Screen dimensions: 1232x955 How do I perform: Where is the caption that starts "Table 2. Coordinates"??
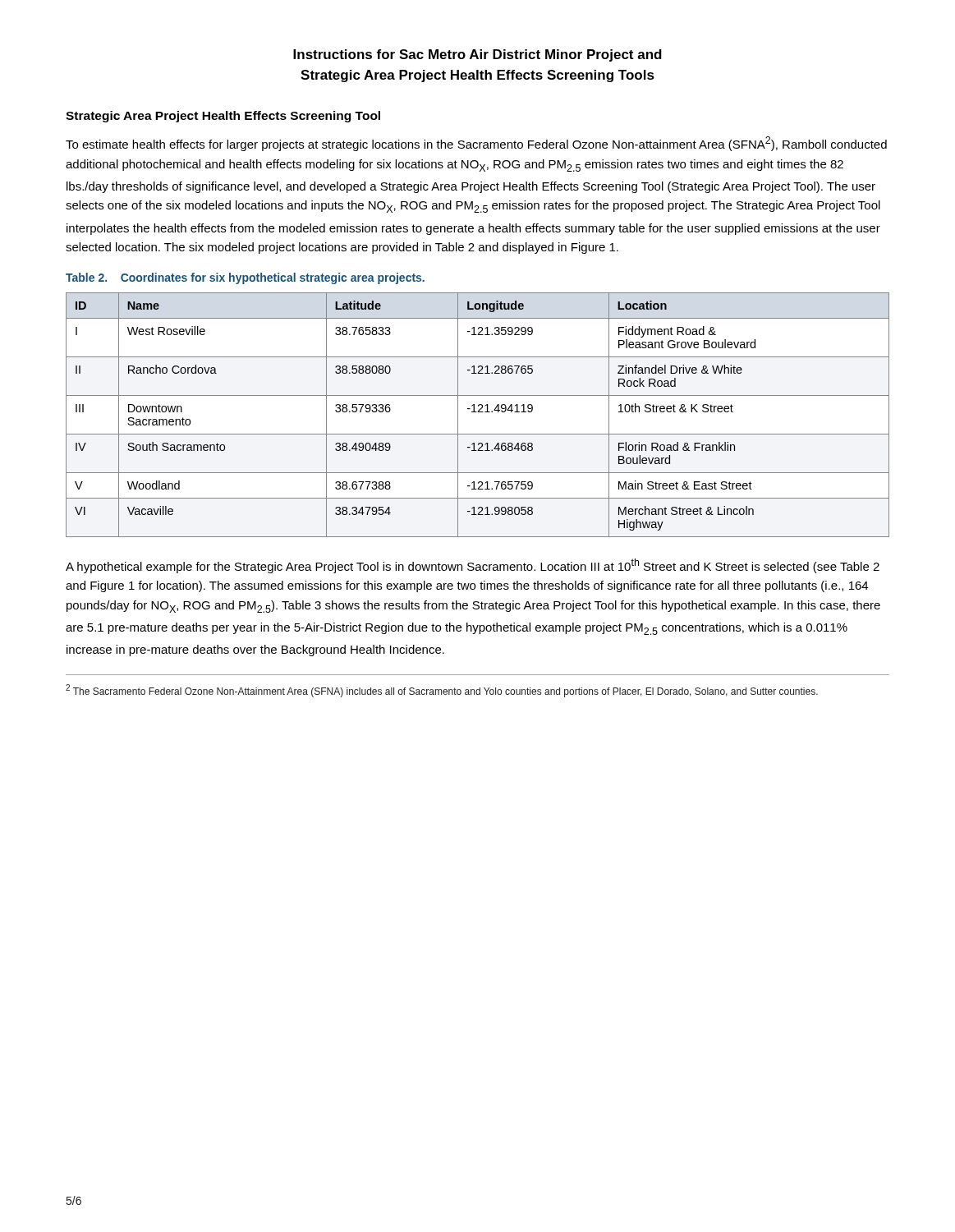(x=245, y=278)
